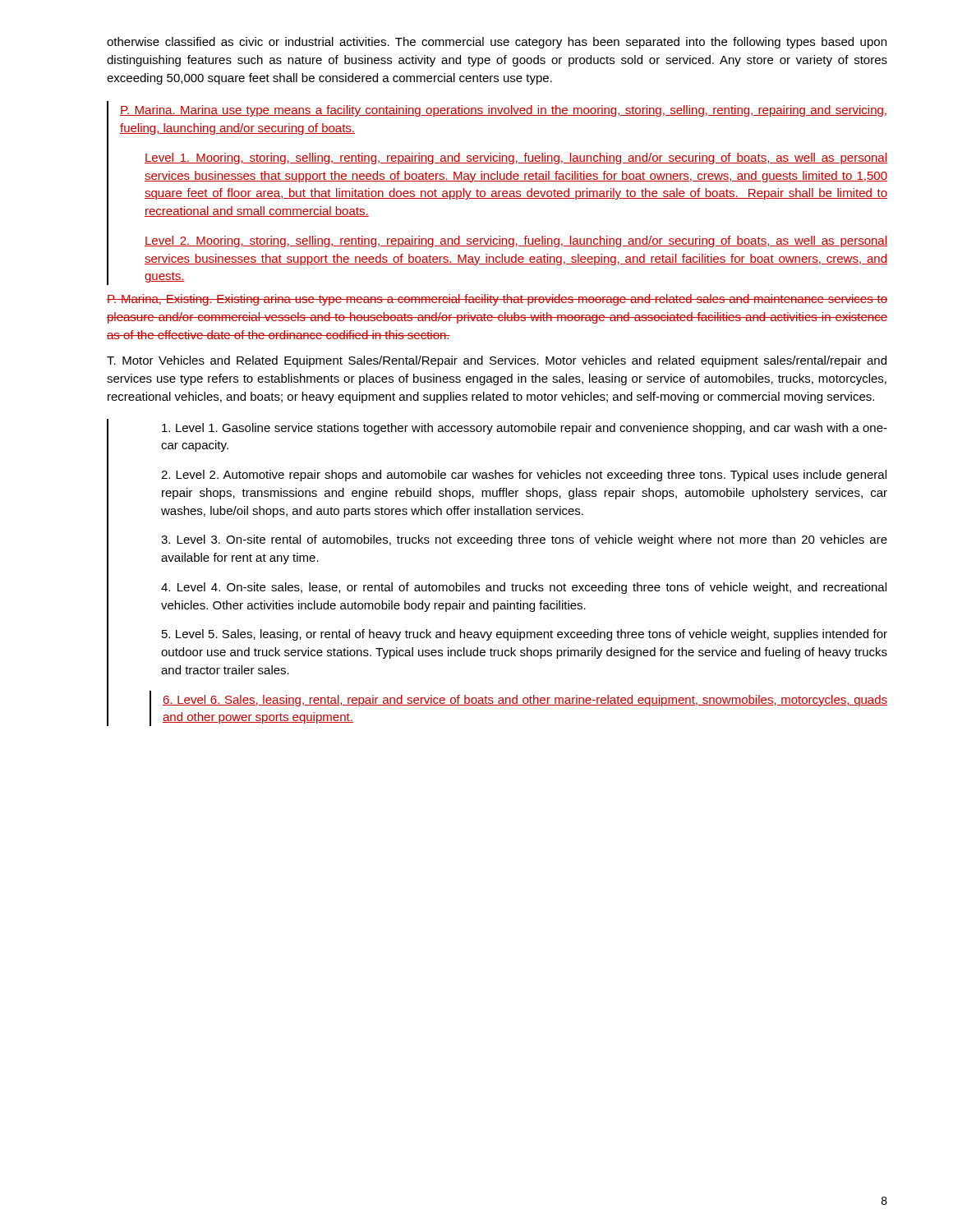This screenshot has height=1232, width=953.
Task: Where is the passage that starts "Level 2. Mooring, storing, selling, renting, repairing"?
Action: pyautogui.click(x=516, y=258)
